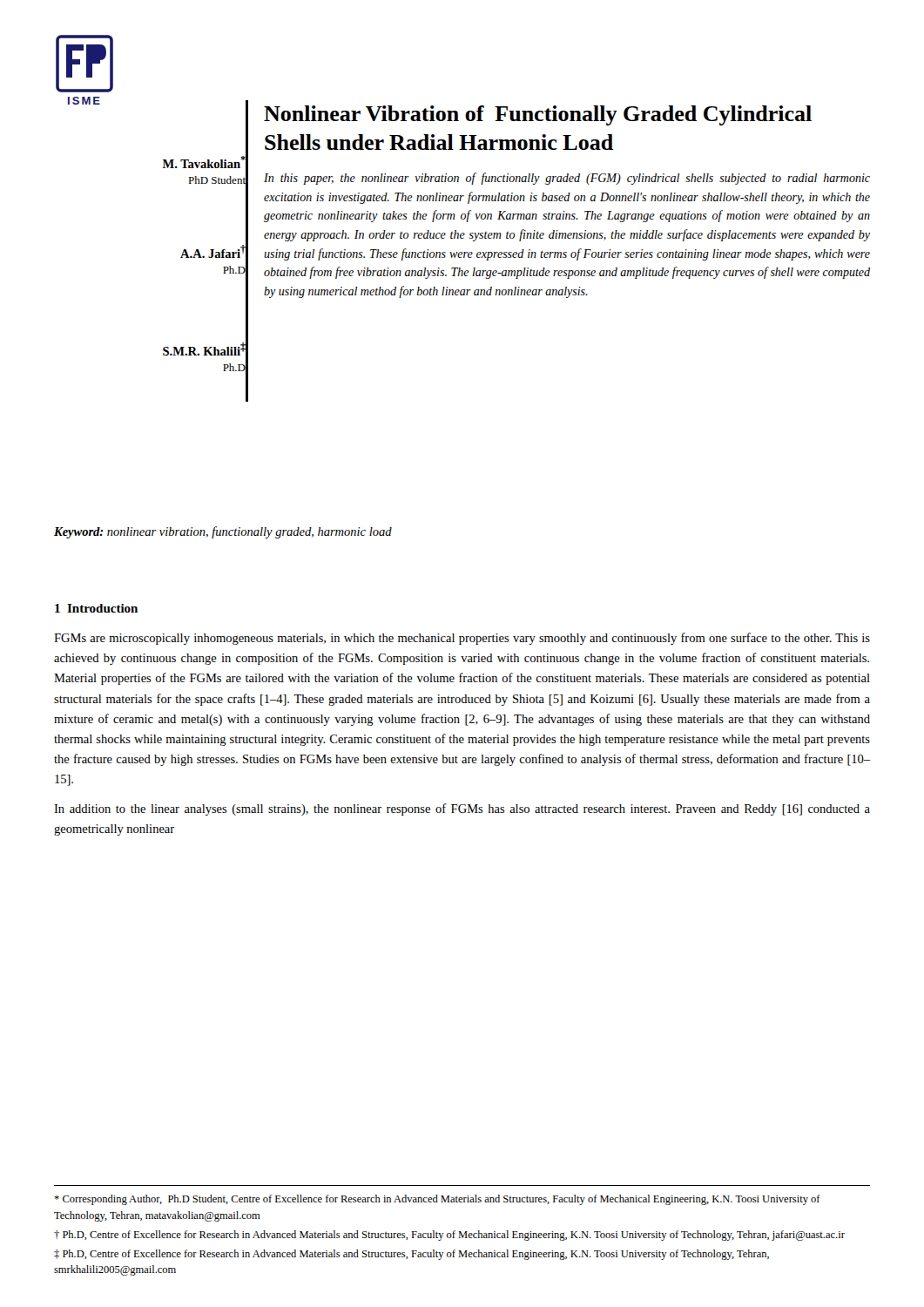Click on the text that reads "S.M.R. Khalili‡"
Screen dimensions: 1307x924
[204, 349]
